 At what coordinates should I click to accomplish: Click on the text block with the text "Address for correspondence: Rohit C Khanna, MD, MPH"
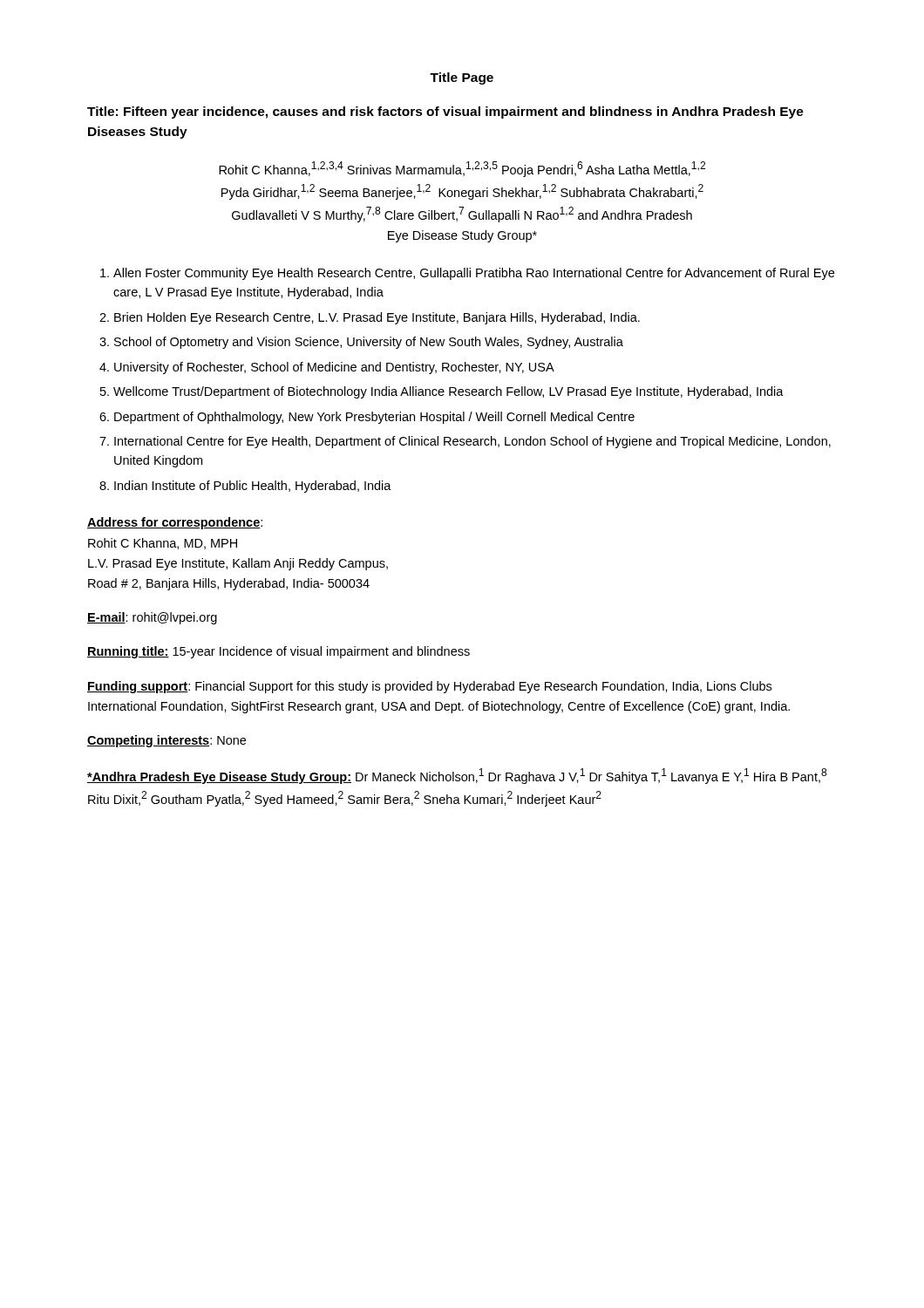click(x=238, y=553)
